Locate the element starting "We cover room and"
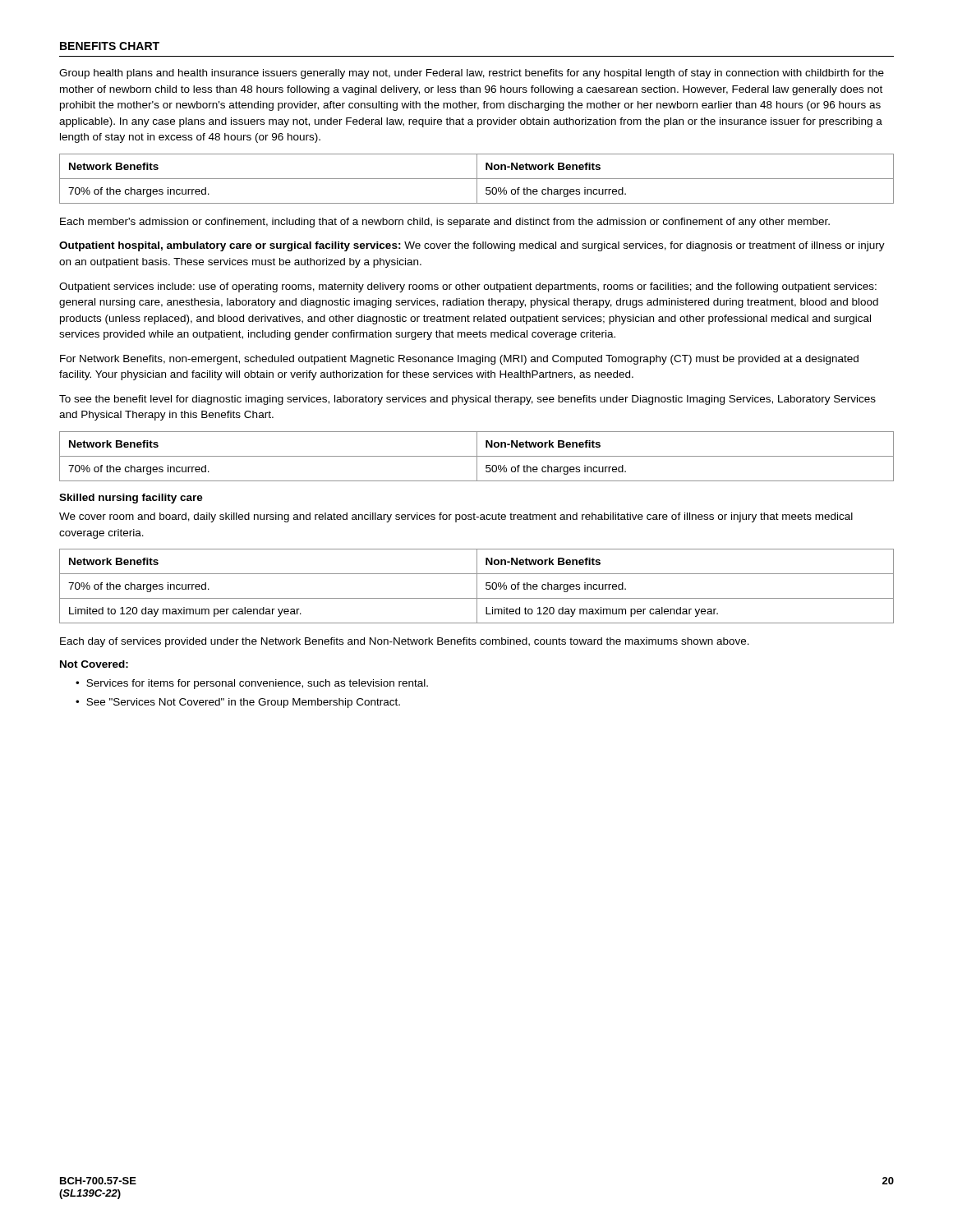The height and width of the screenshot is (1232, 953). click(x=456, y=524)
